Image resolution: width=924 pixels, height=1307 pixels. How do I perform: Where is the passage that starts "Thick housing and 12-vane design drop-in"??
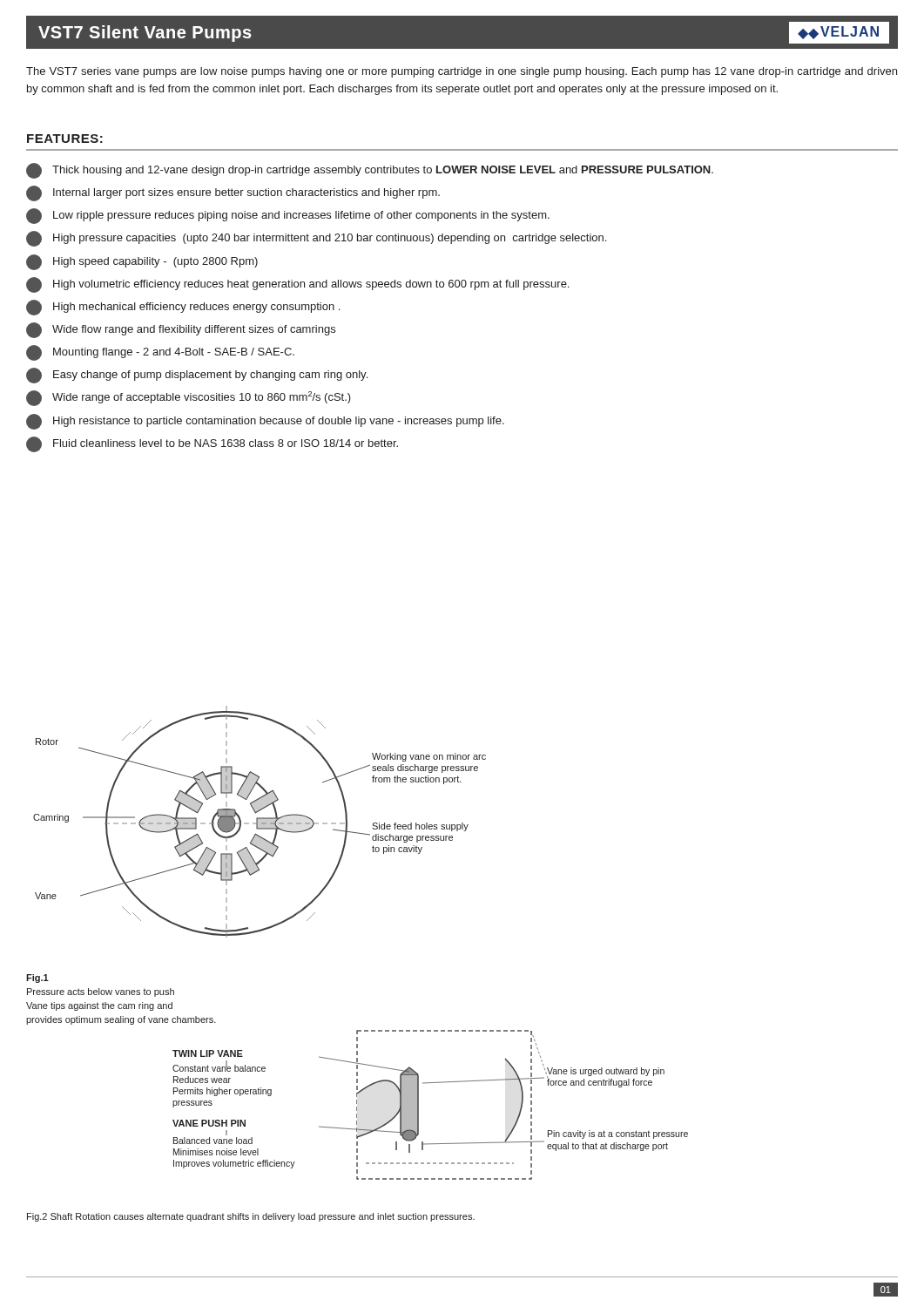click(x=462, y=170)
